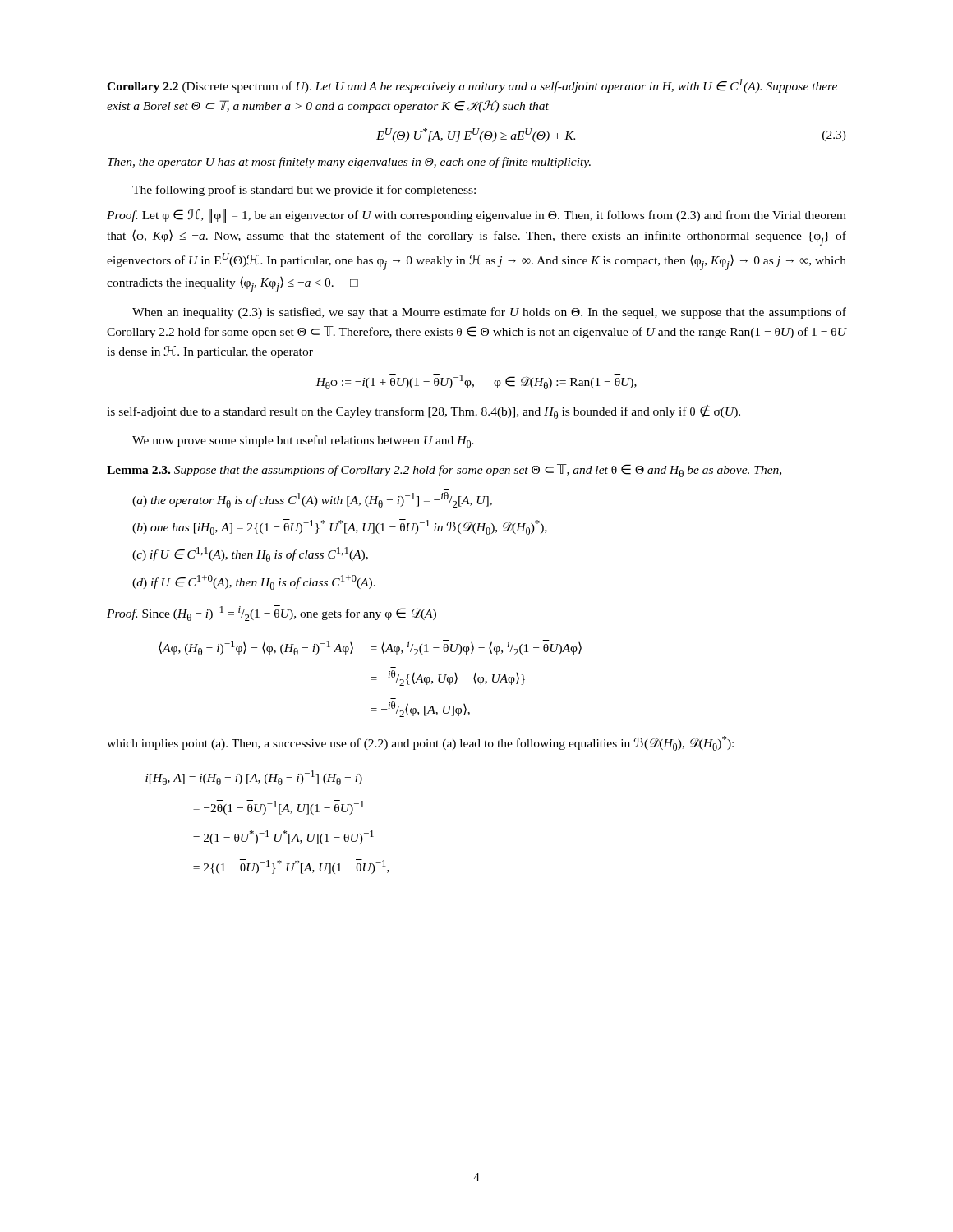Find the formula on this page that starts "EU(Θ) U*[A, U] EU(Θ) ≥ aEU(Θ) +"

467,134
